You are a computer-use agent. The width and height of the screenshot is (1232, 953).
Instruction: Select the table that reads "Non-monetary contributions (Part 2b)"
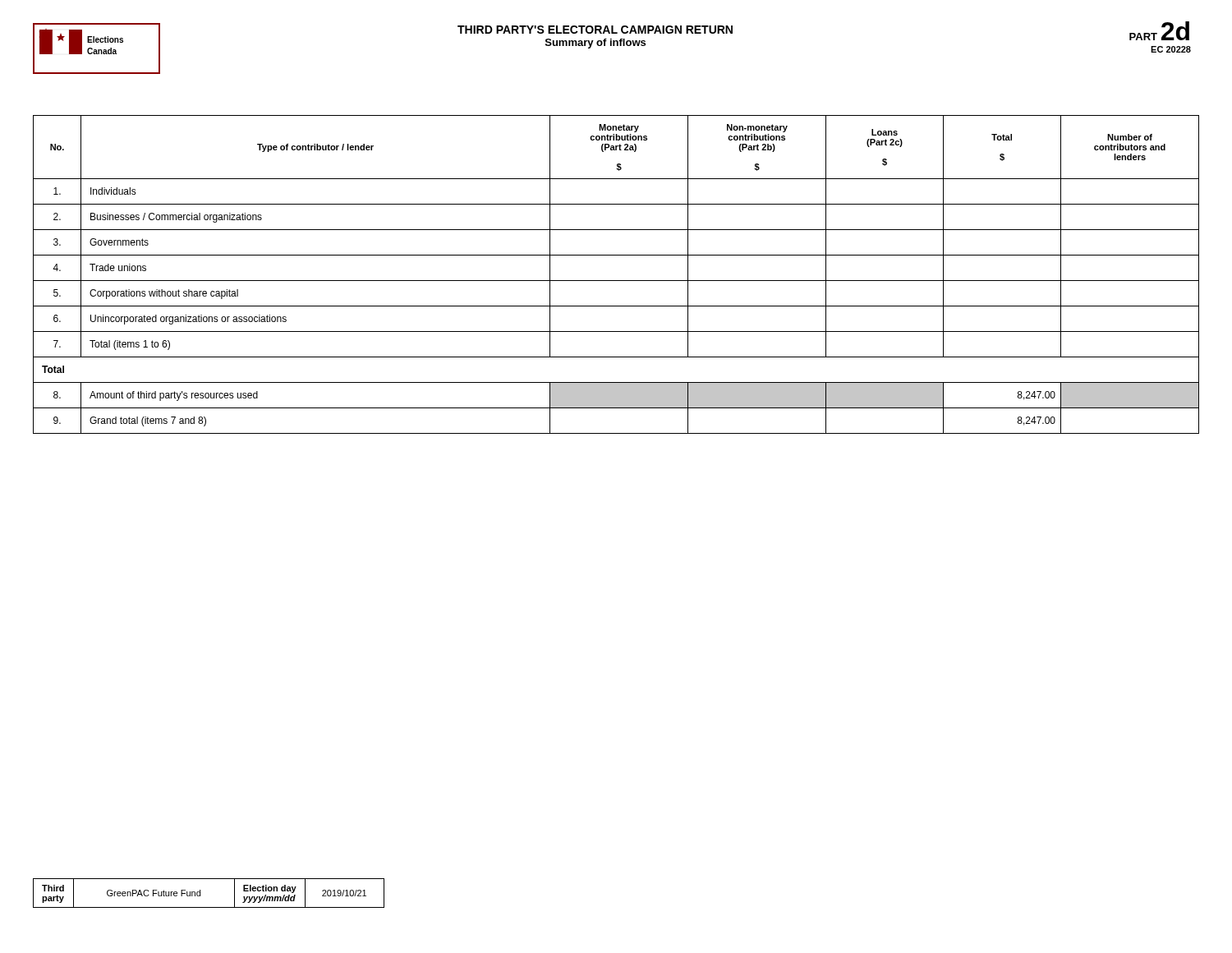(x=616, y=274)
